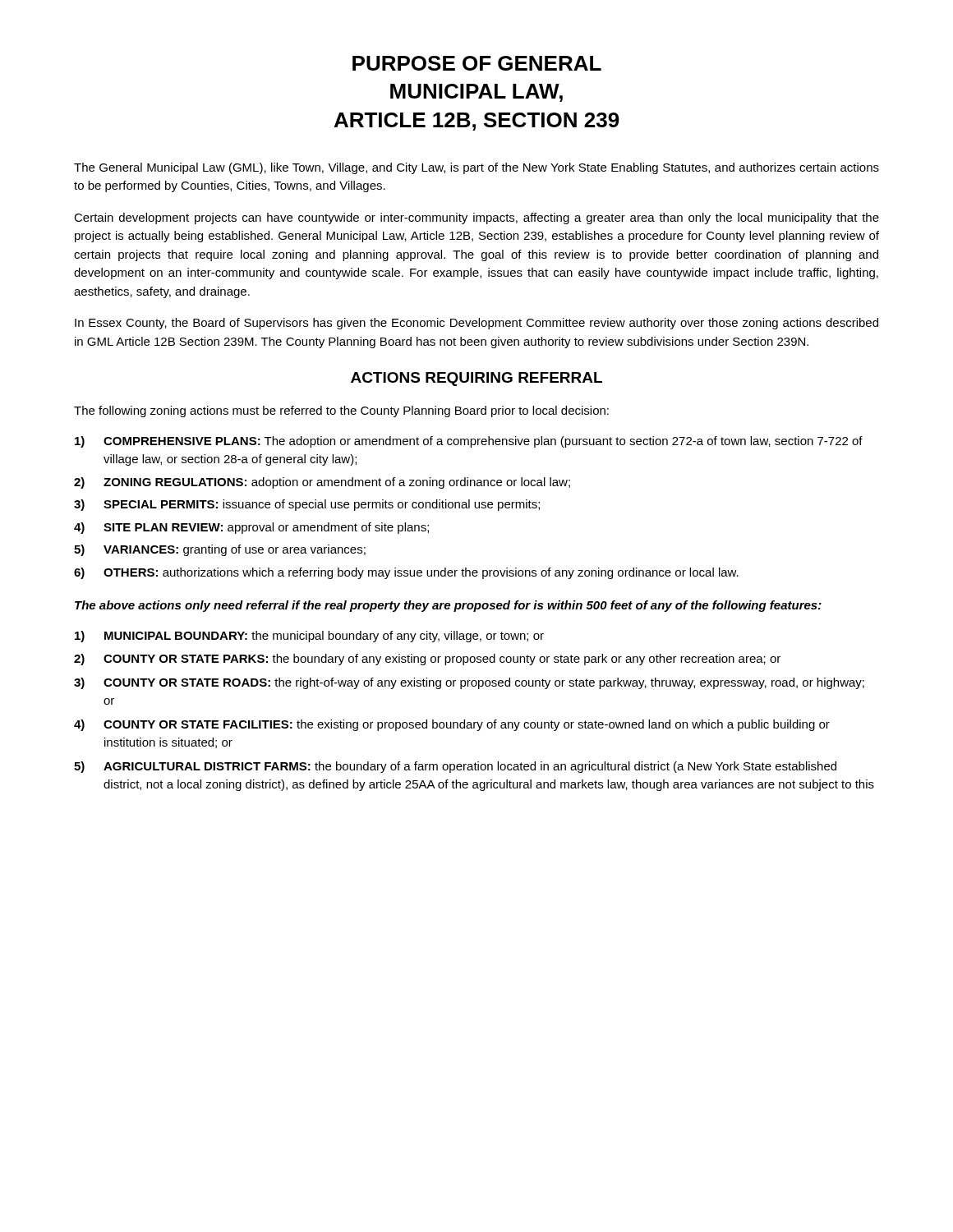
Task: Click the title
Action: tap(476, 91)
